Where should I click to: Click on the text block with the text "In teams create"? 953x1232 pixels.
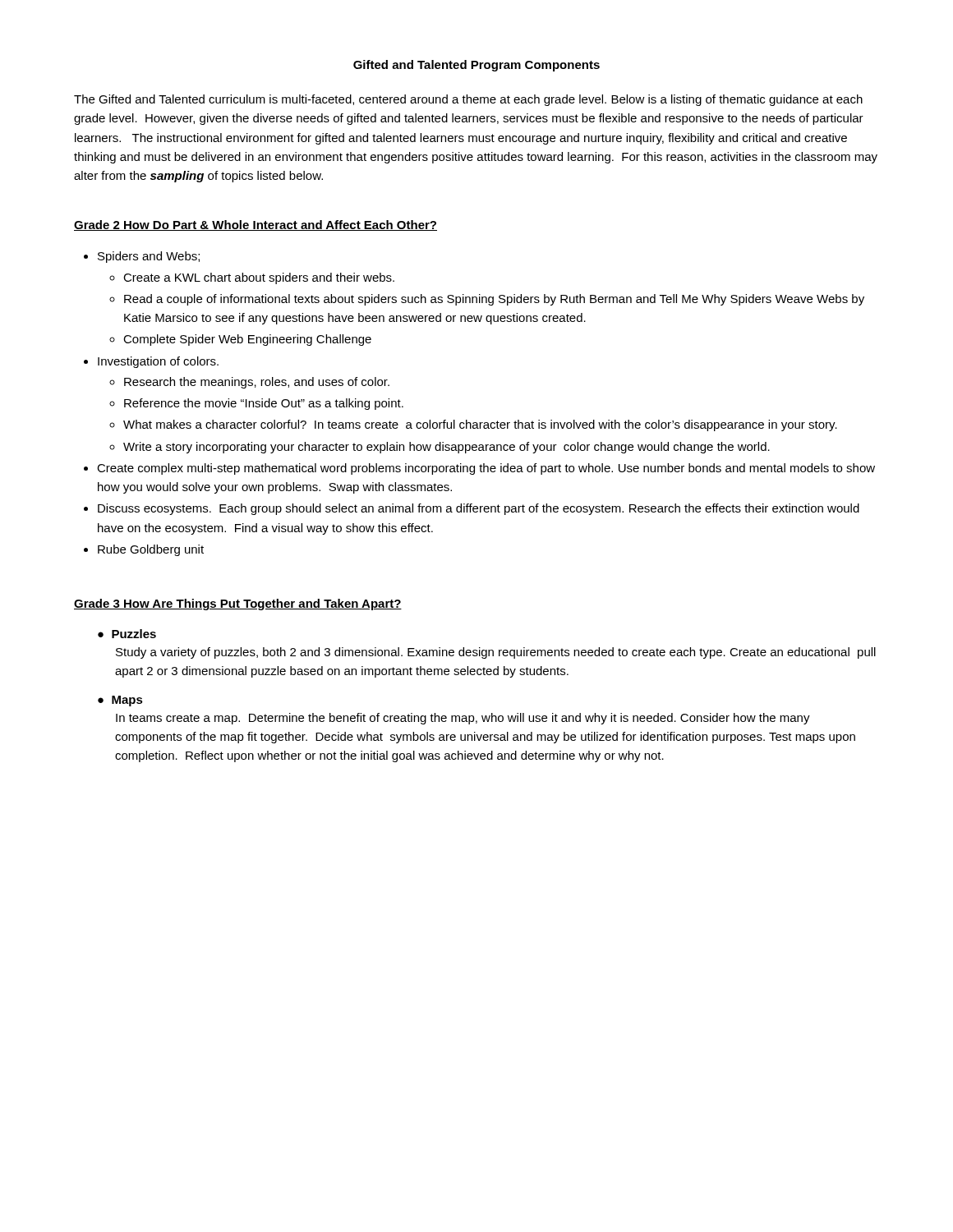click(486, 736)
